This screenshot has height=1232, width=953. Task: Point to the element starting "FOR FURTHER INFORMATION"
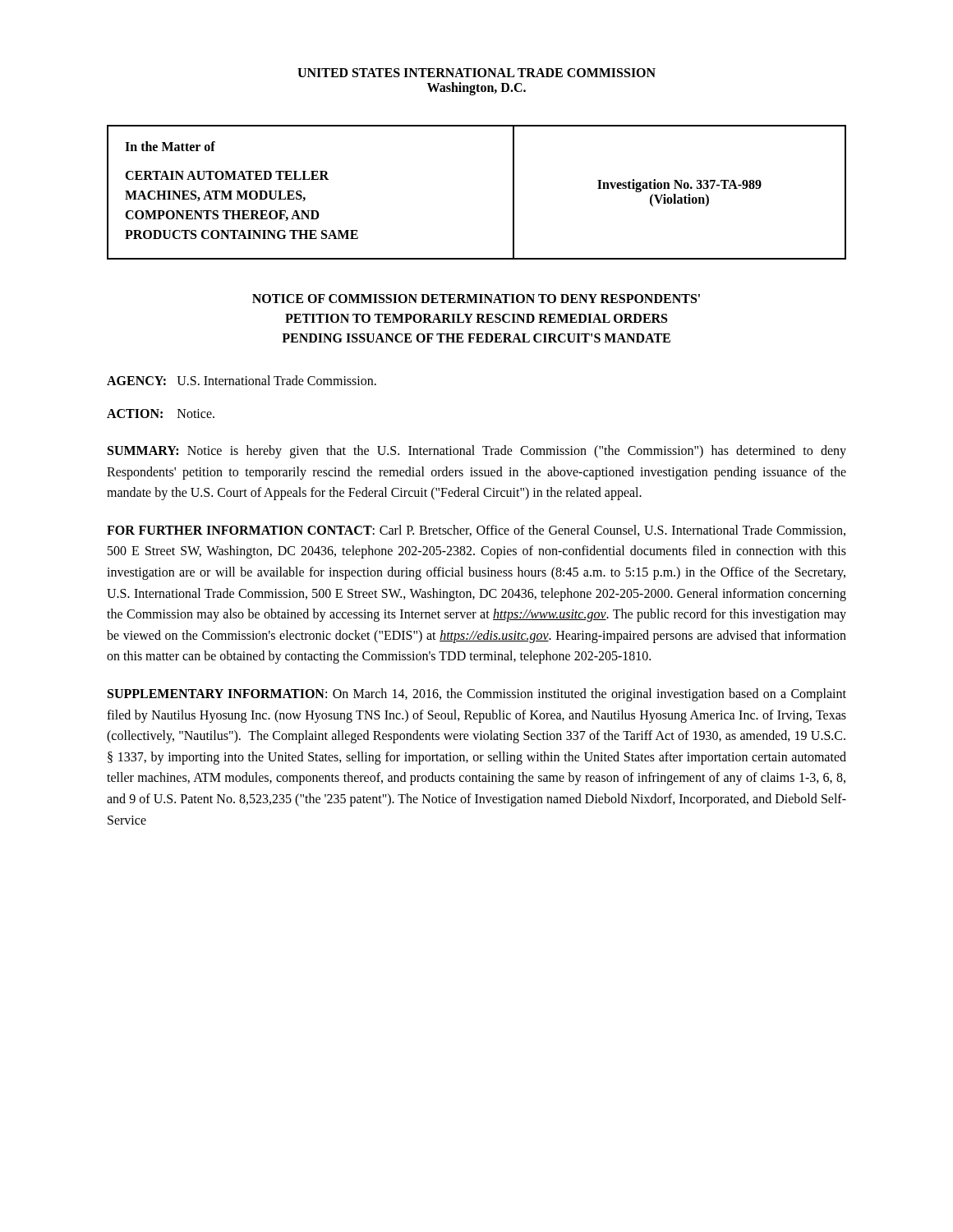[x=476, y=593]
